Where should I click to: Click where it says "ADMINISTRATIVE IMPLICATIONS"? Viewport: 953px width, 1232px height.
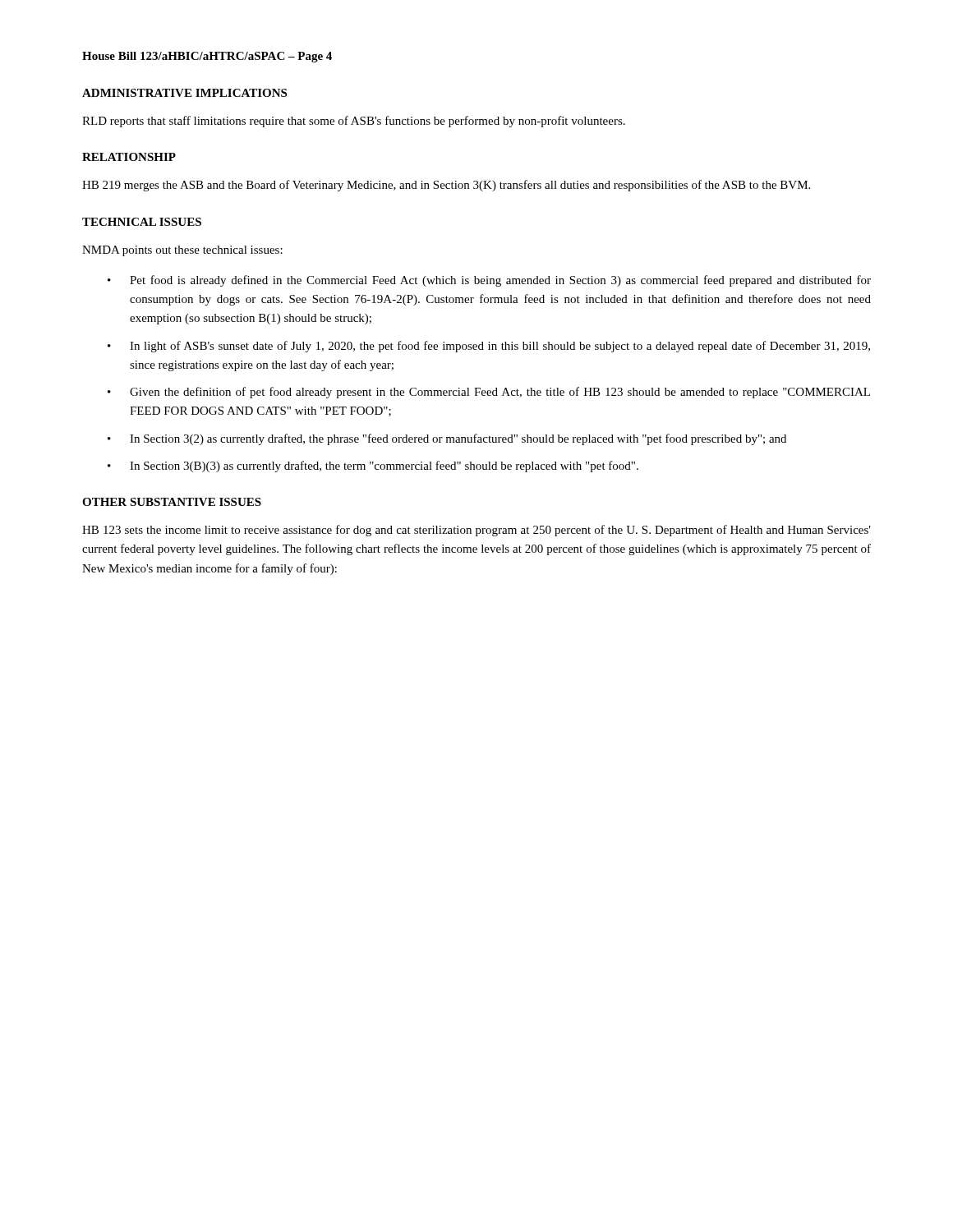[185, 93]
